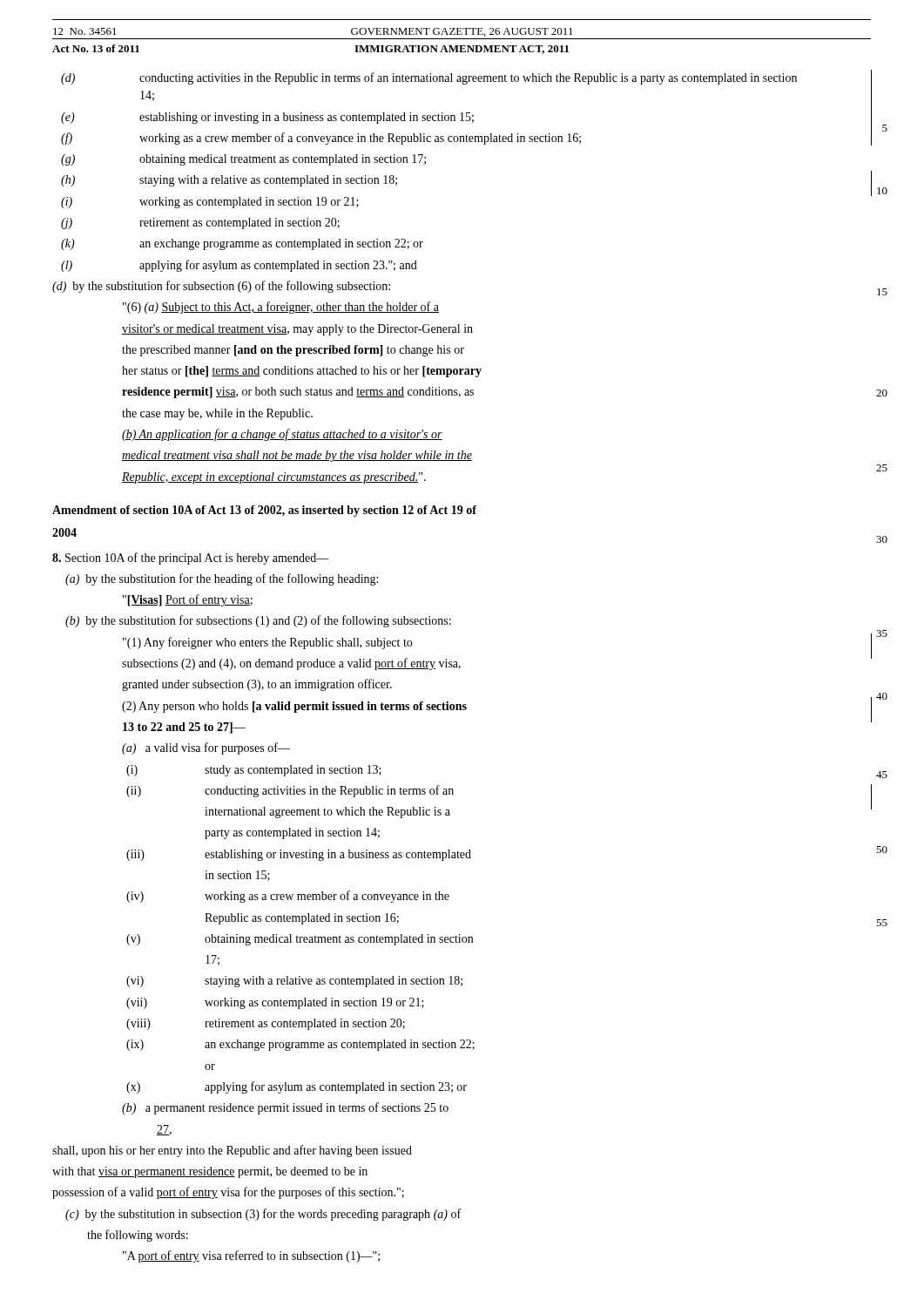Locate the list item that says "(h)staying with a"
The image size is (924, 1307).
click(230, 181)
